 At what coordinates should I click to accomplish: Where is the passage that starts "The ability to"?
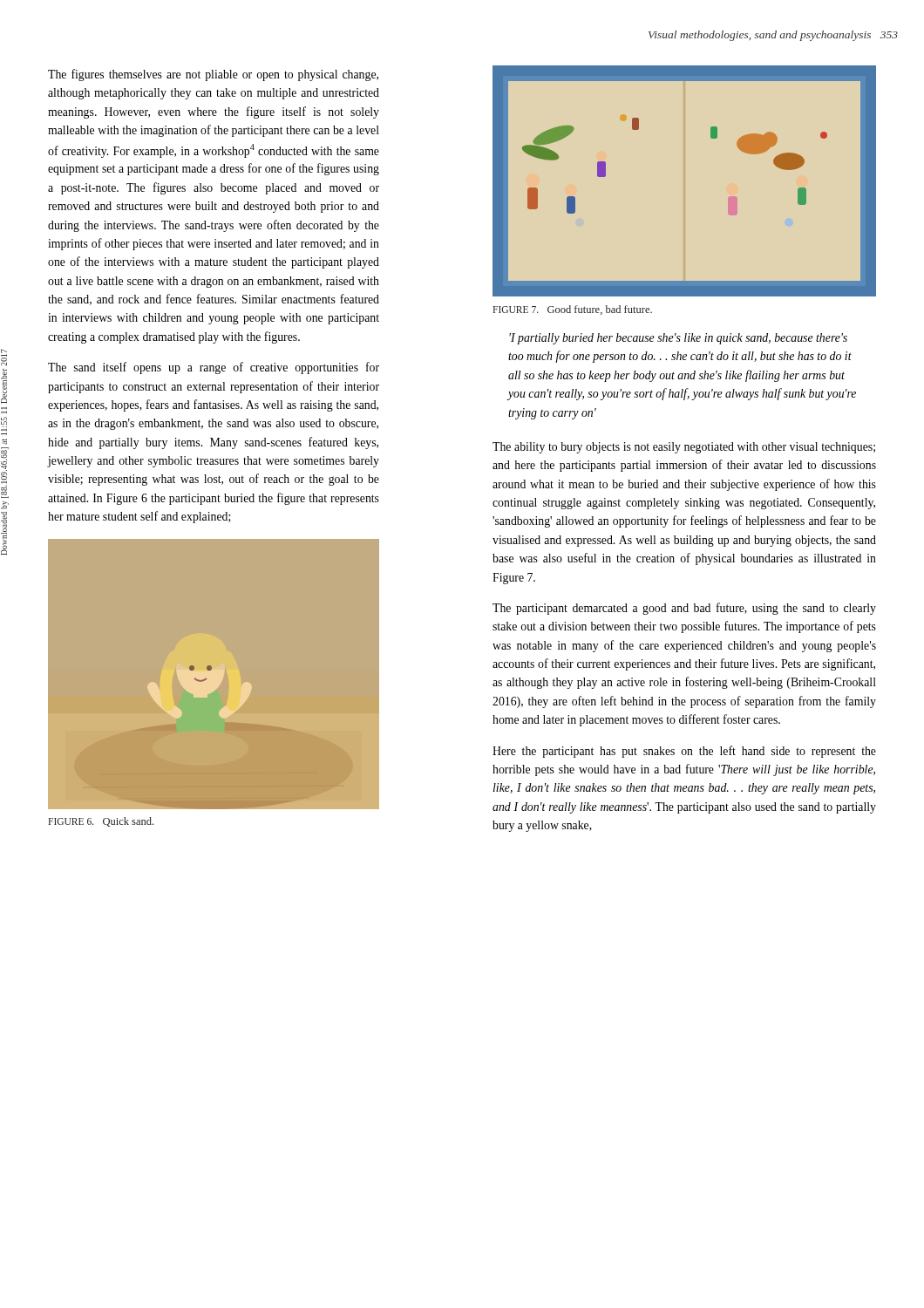click(684, 512)
